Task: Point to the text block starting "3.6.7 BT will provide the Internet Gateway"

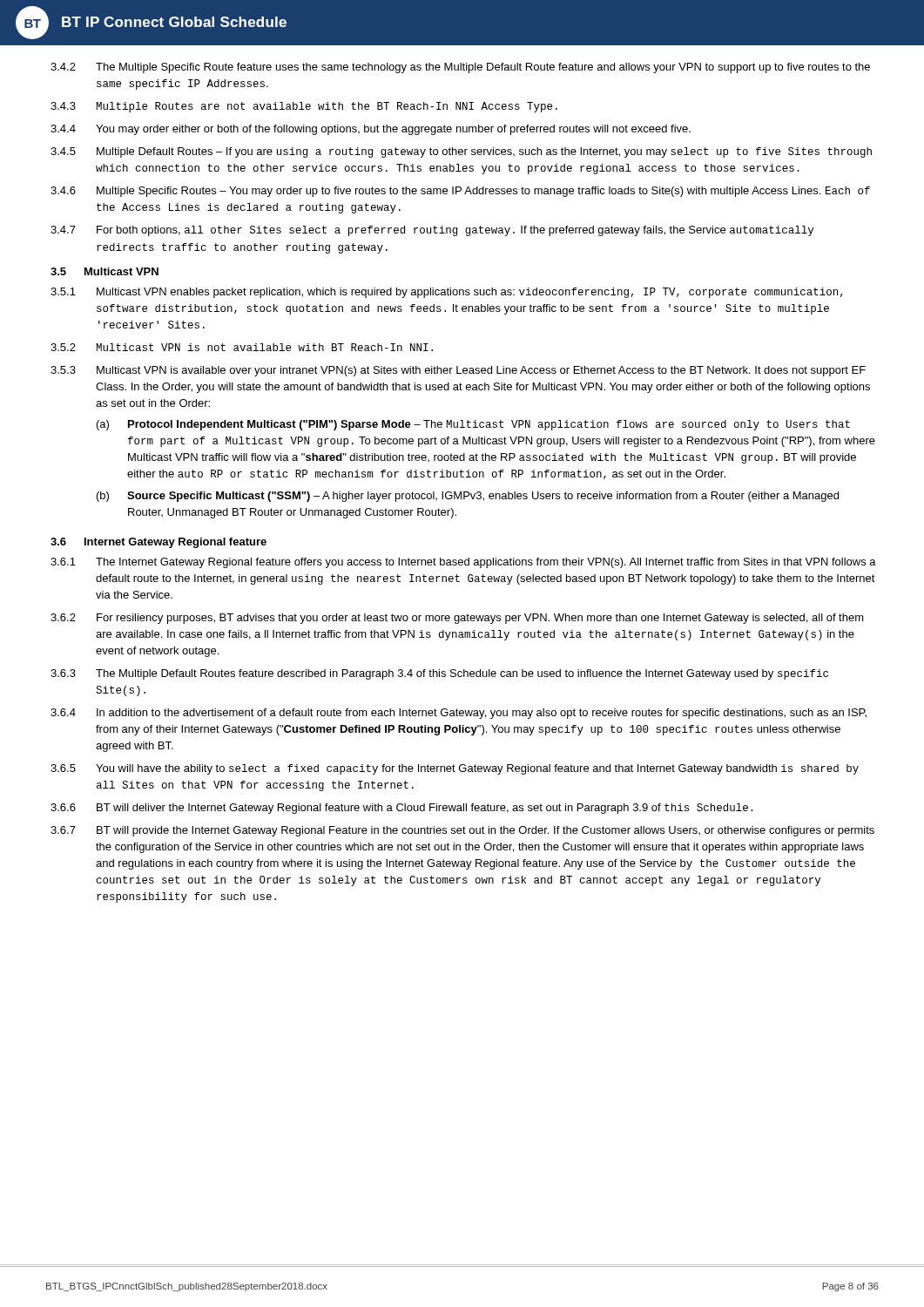Action: (465, 864)
